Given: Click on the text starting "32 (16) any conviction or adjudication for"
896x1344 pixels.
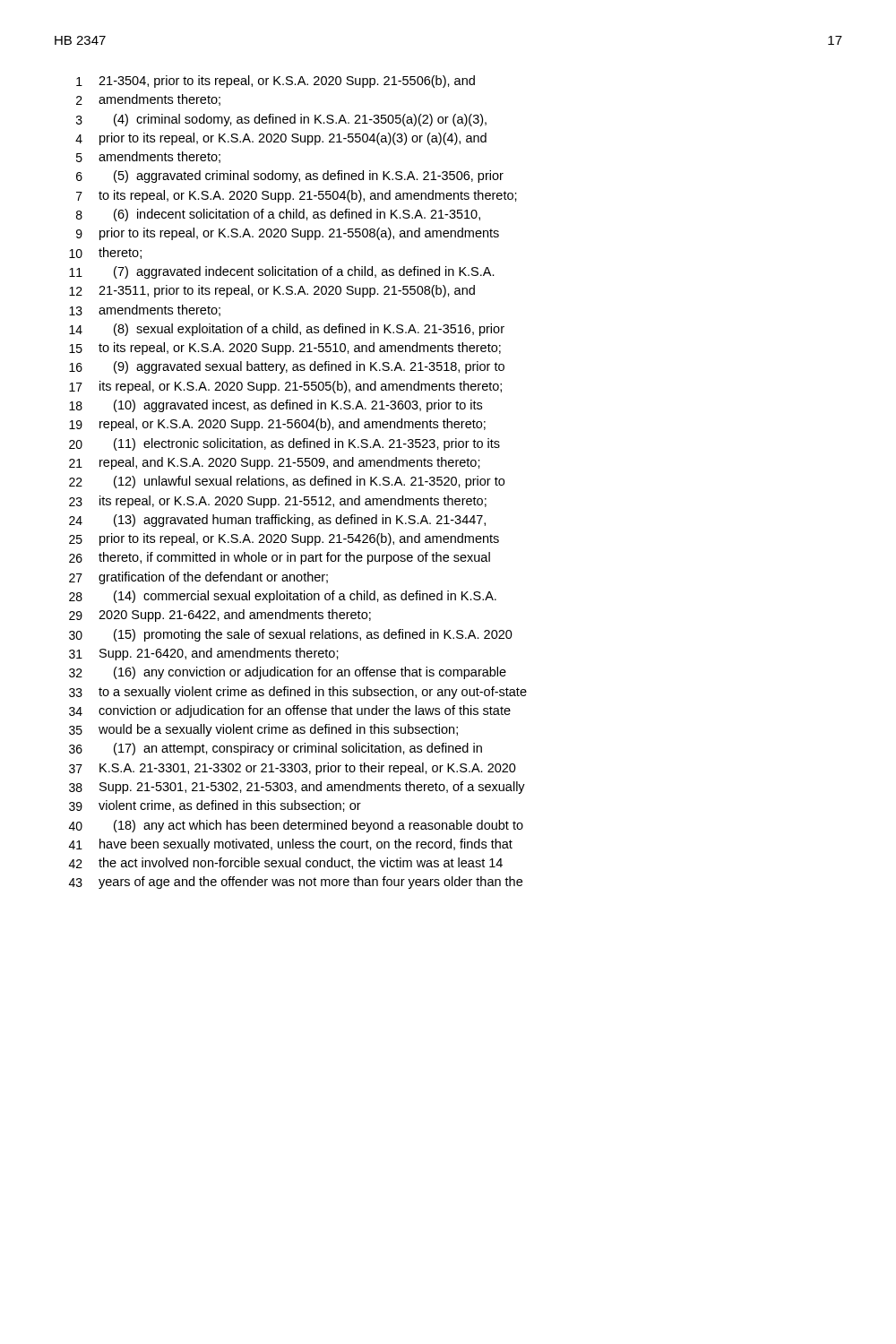Looking at the screenshot, I should click(448, 673).
